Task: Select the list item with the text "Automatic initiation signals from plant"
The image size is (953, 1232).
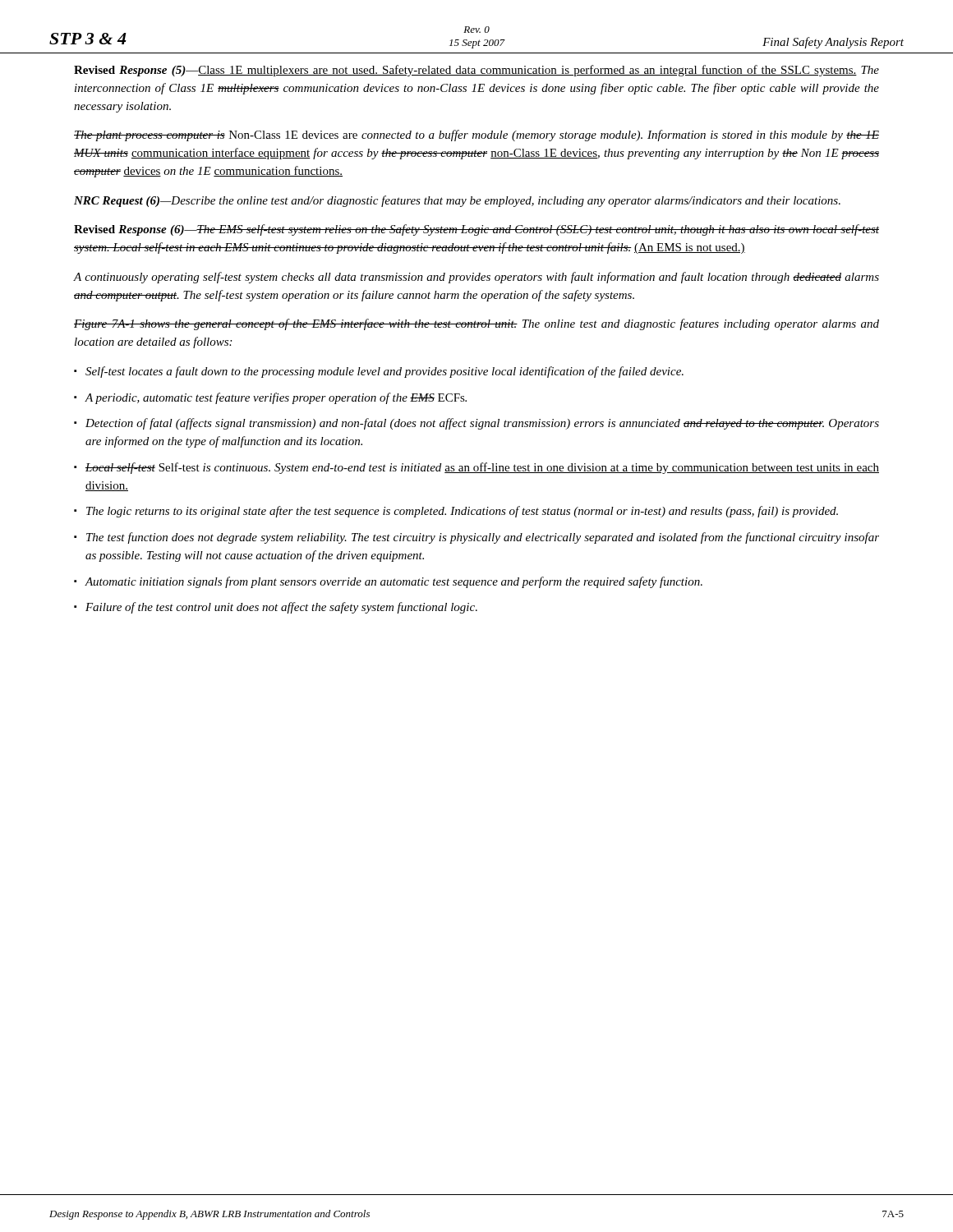Action: [x=482, y=582]
